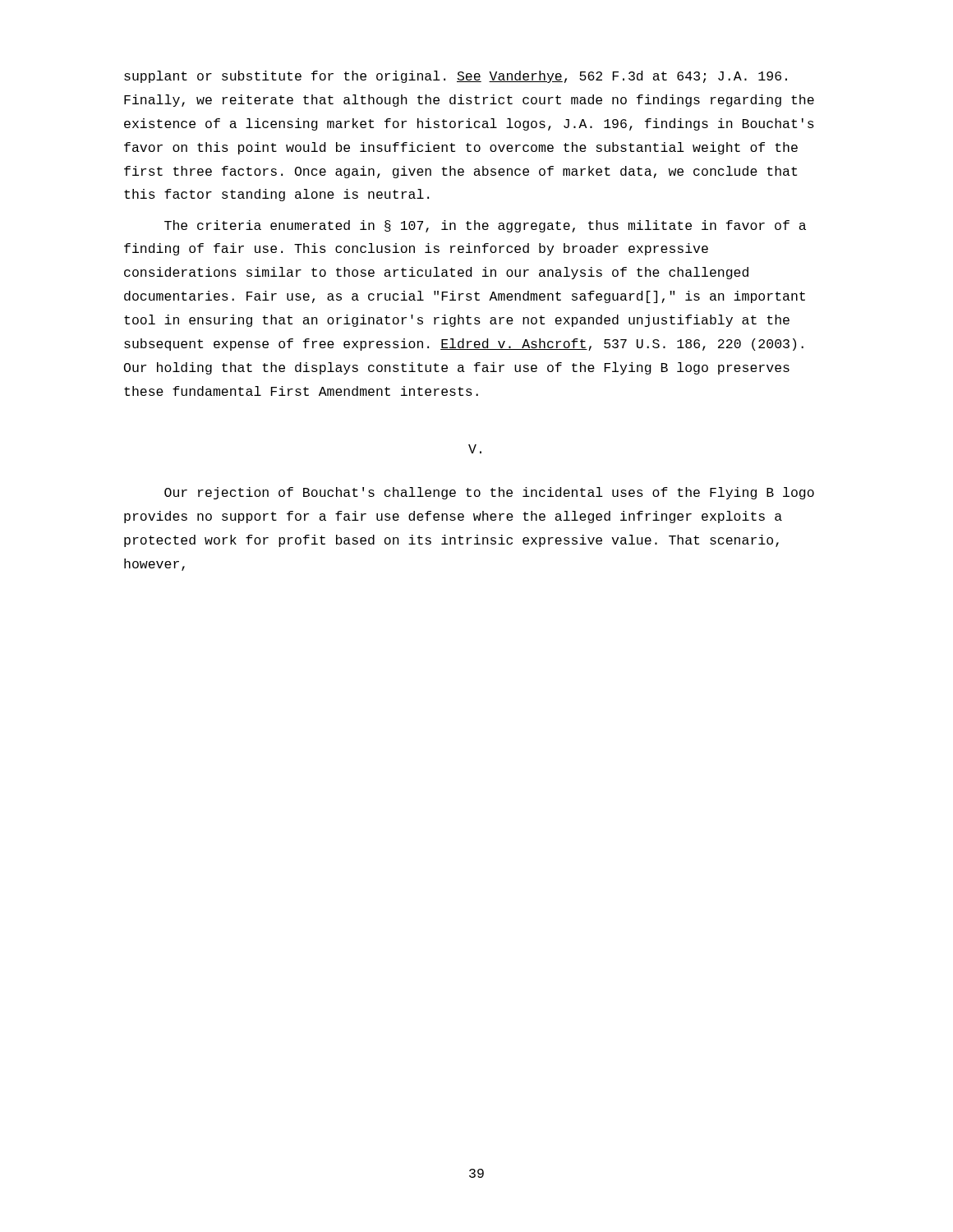Find the region starting "The criteria enumerated"
The height and width of the screenshot is (1232, 953).
tap(465, 309)
